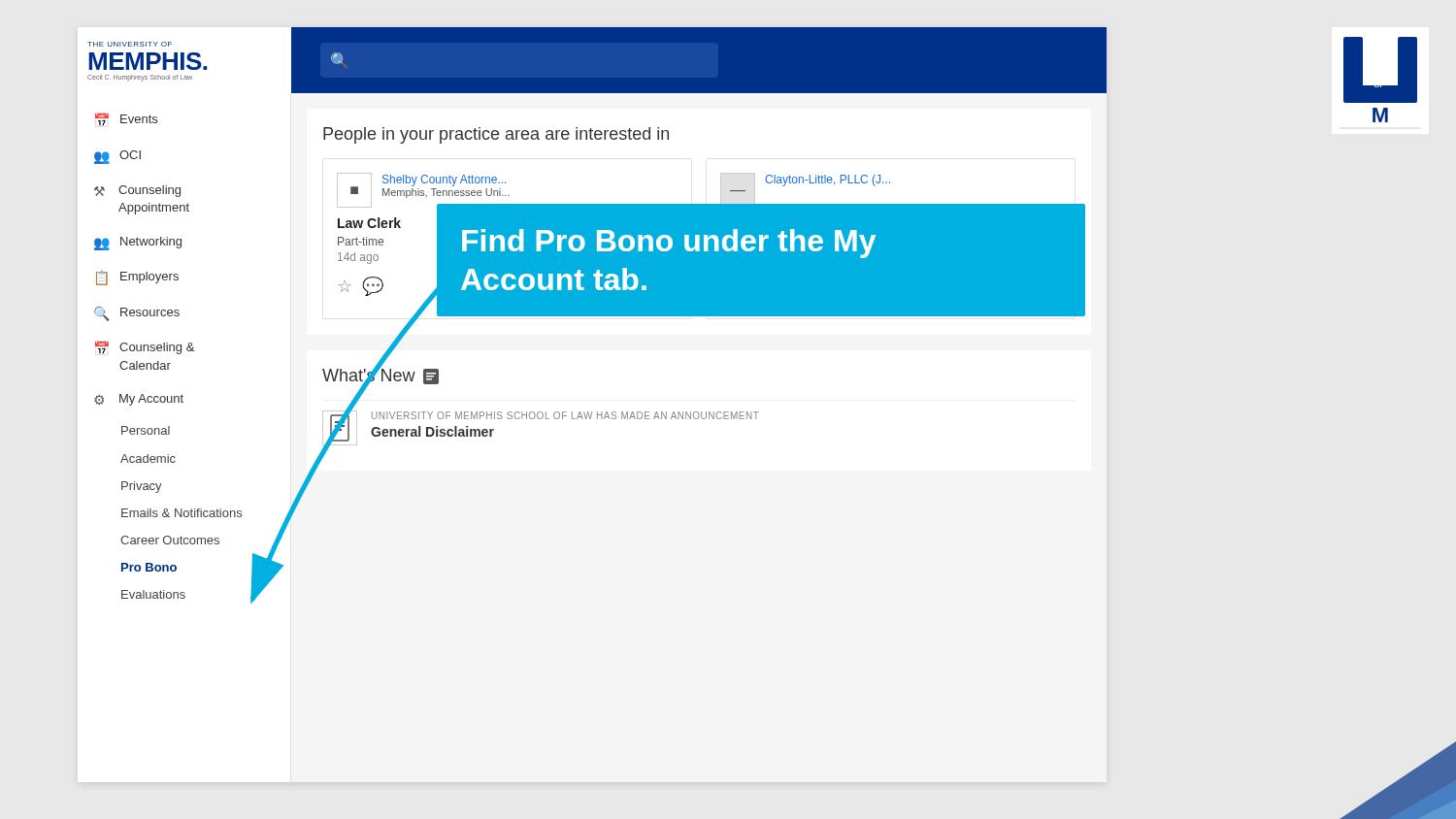The image size is (1456, 819).
Task: Point to "⚒ CounselingAppointment"
Action: tap(141, 199)
